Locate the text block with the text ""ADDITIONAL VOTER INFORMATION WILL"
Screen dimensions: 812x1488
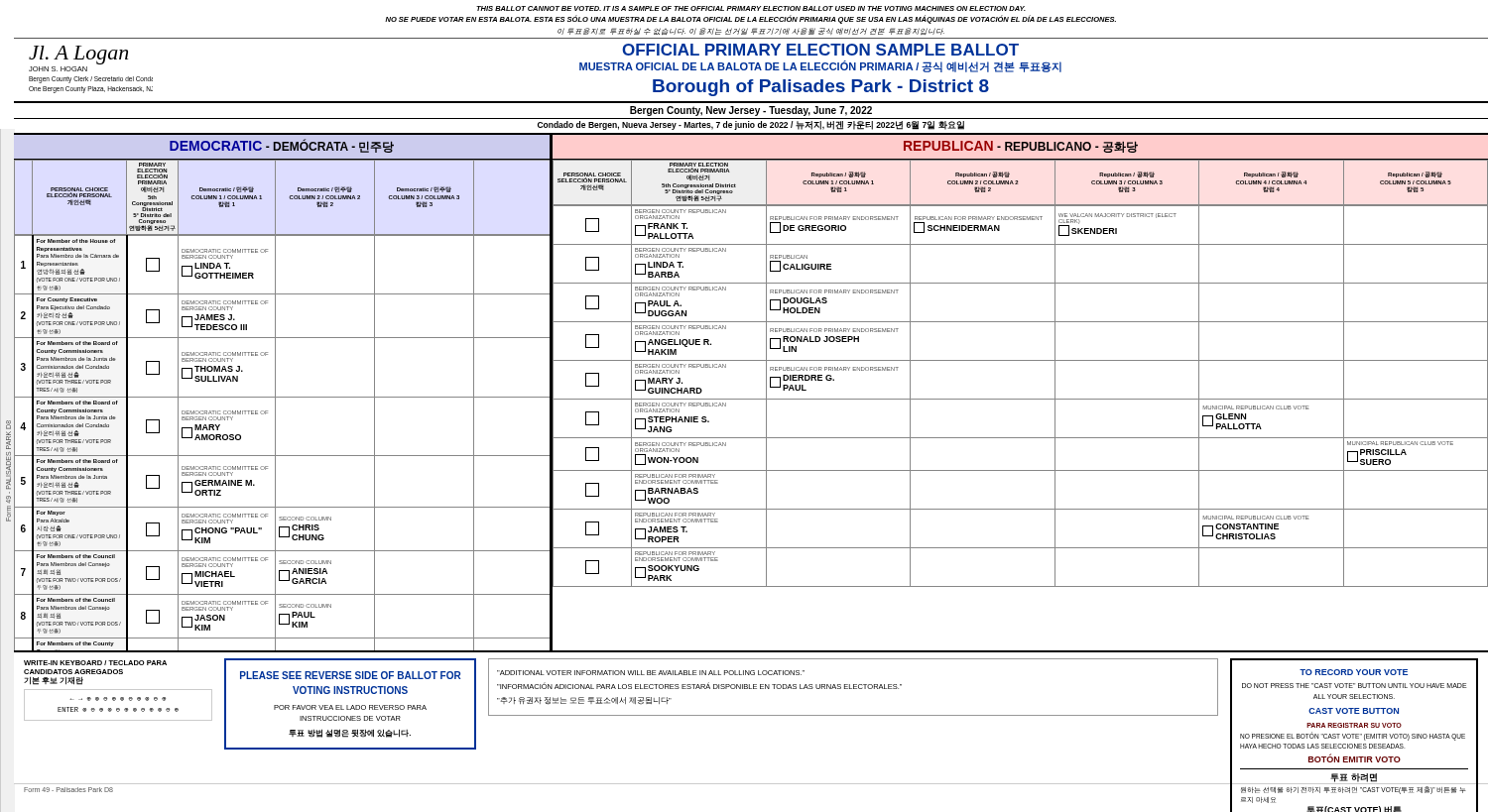point(853,687)
